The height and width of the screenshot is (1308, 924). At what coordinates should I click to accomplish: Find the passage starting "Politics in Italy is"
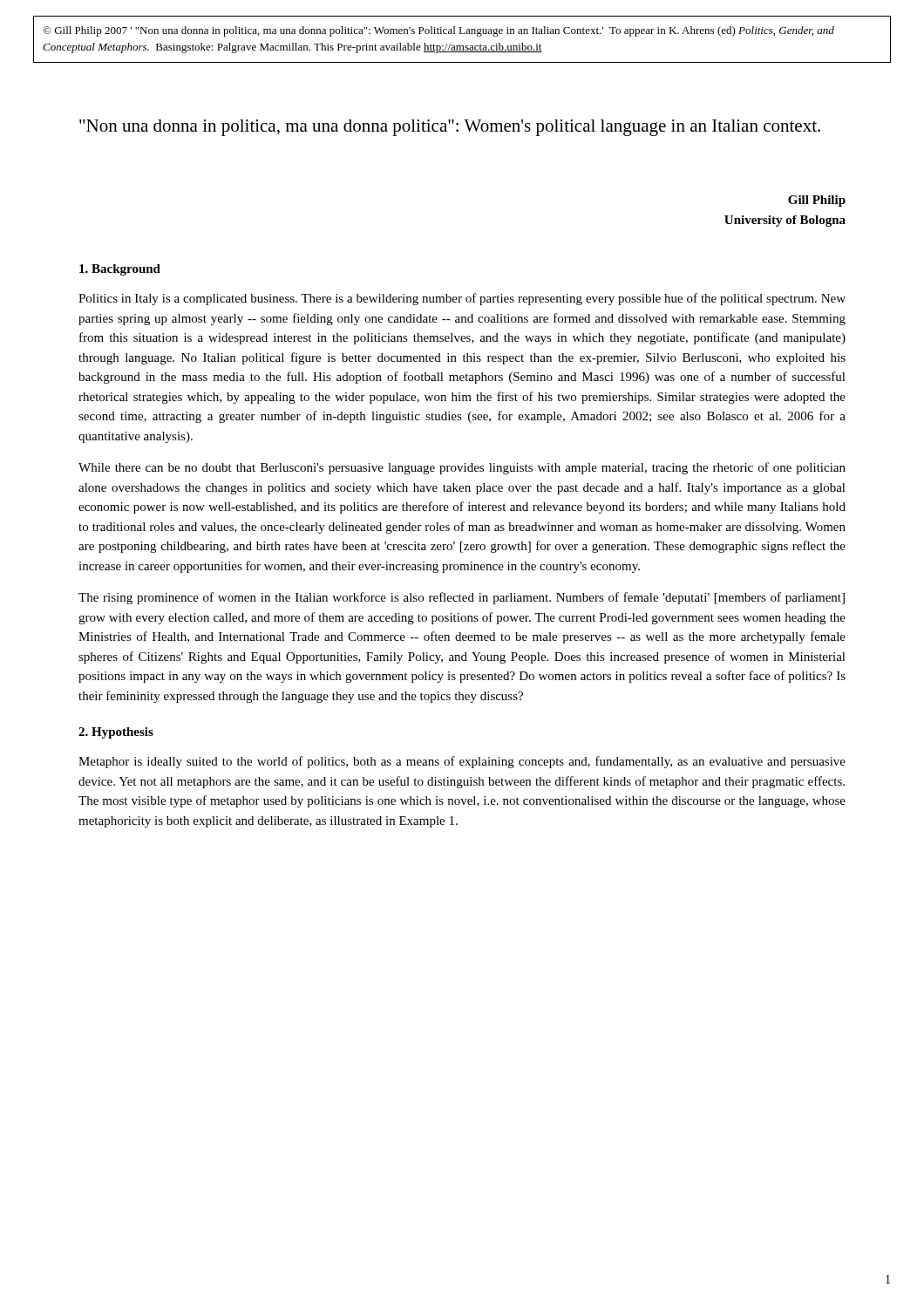click(462, 367)
